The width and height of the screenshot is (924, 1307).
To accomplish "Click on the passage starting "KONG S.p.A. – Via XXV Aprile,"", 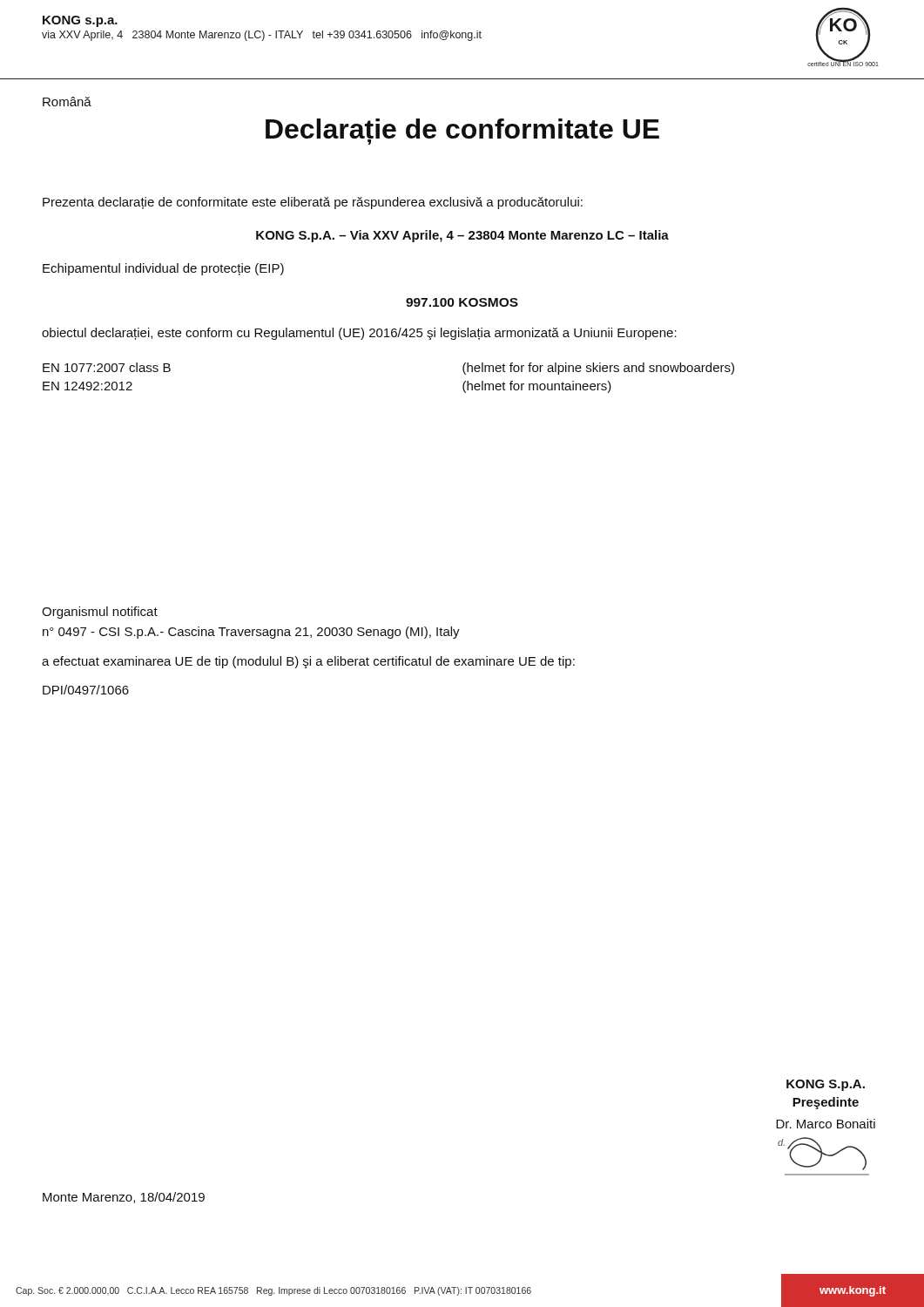I will point(462,235).
